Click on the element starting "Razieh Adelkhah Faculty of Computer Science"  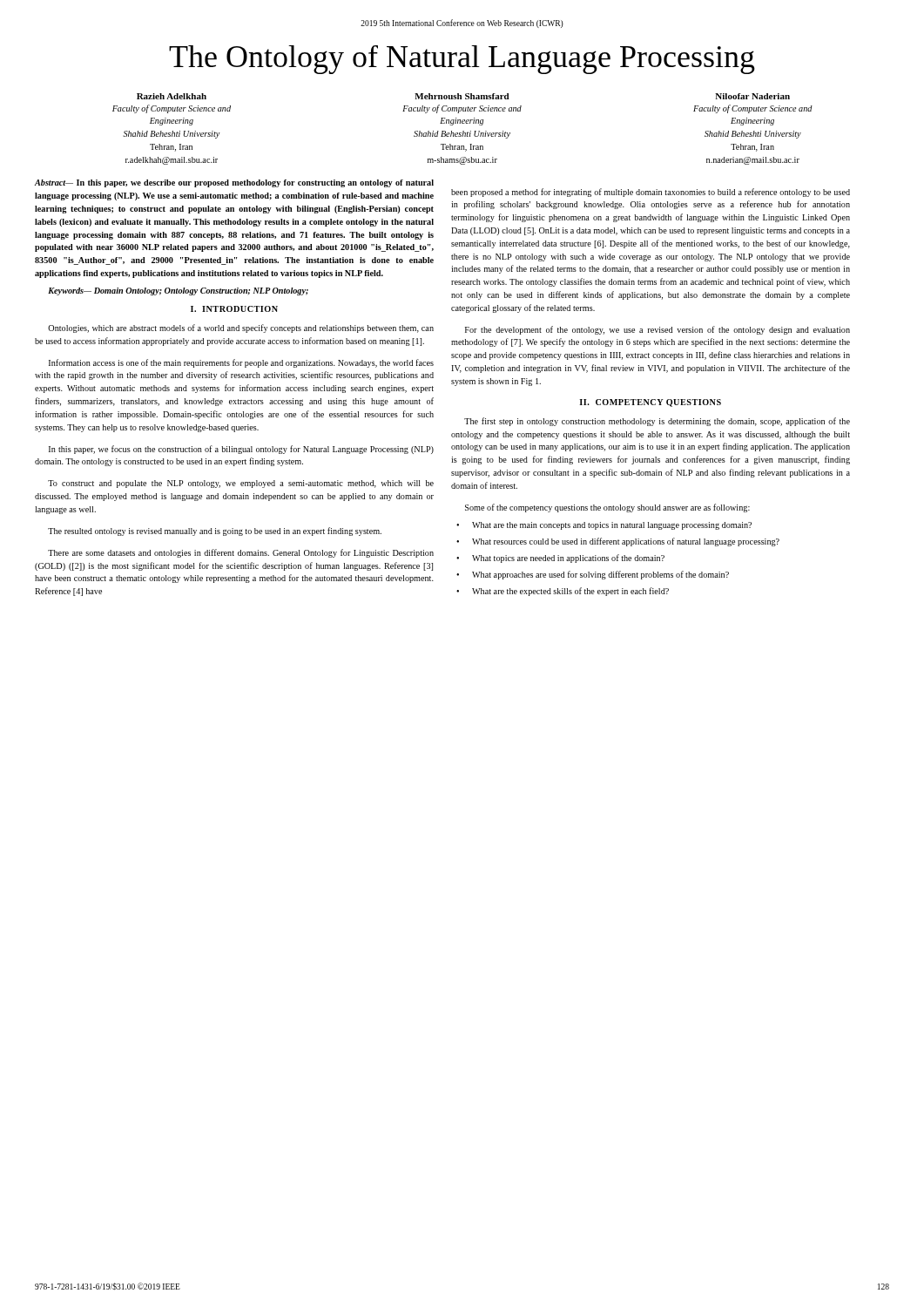[x=171, y=129]
